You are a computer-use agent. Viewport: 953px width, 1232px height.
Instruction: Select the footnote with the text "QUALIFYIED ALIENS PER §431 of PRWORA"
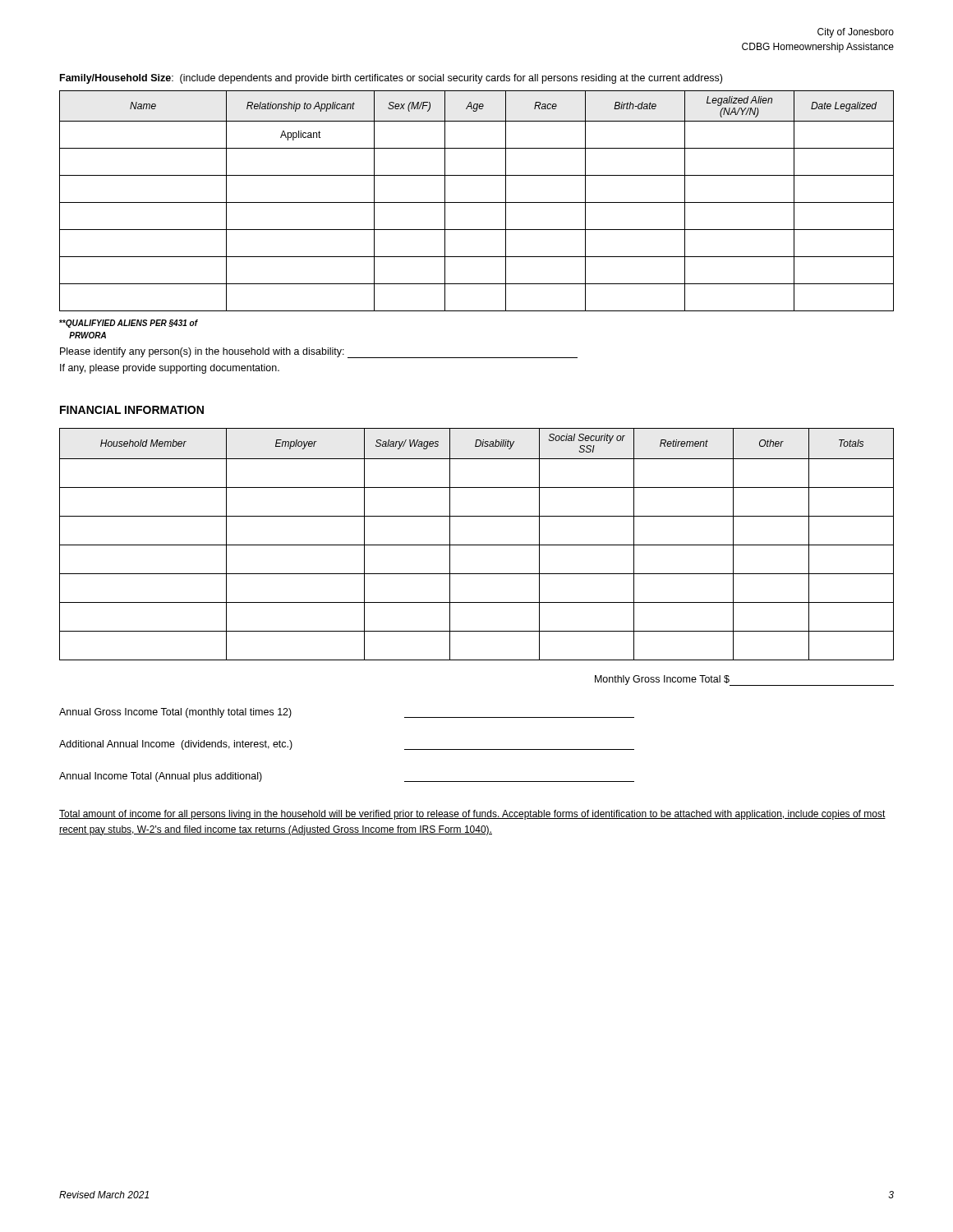point(128,329)
